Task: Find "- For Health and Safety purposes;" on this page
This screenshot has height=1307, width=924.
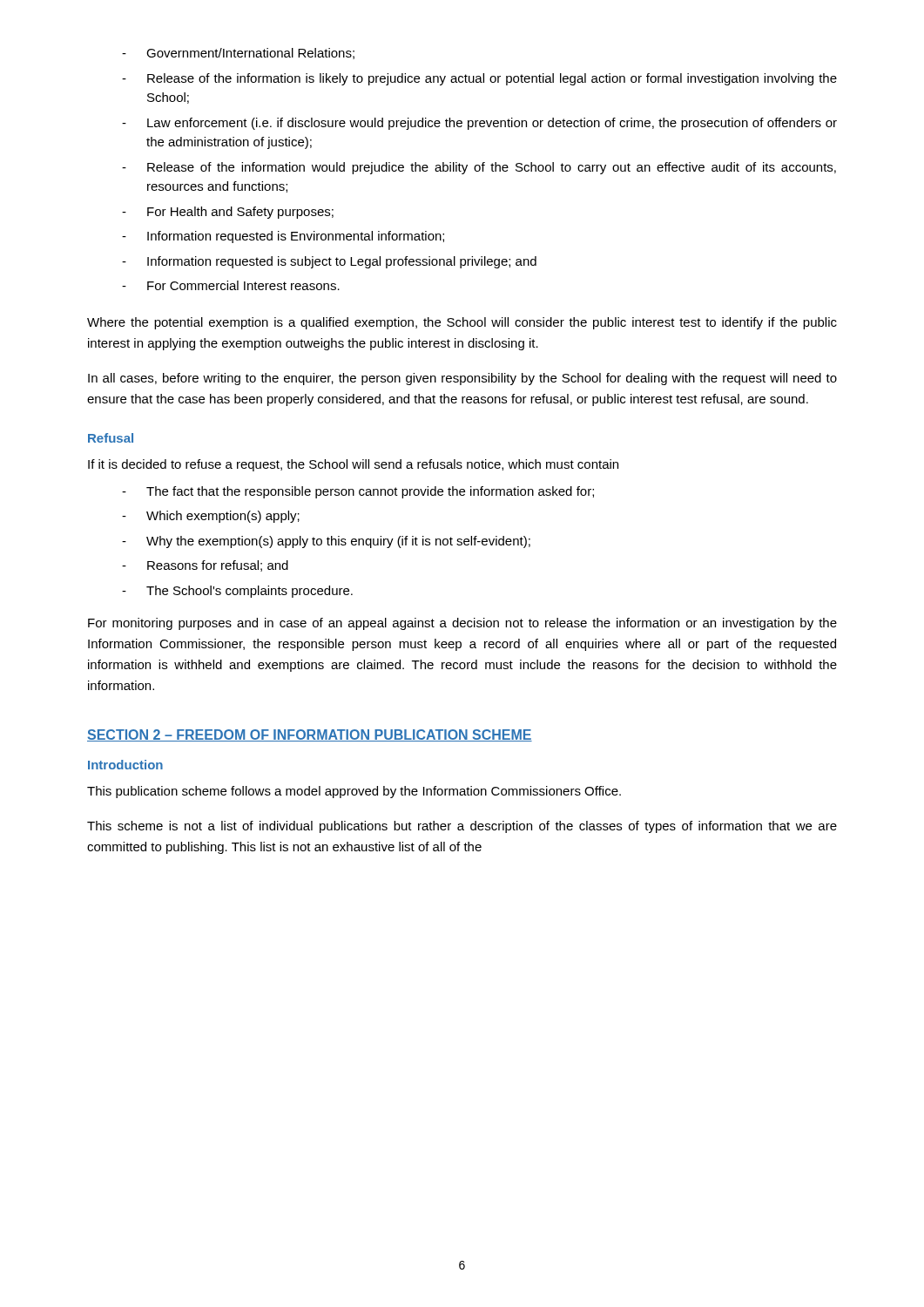Action: pos(228,213)
